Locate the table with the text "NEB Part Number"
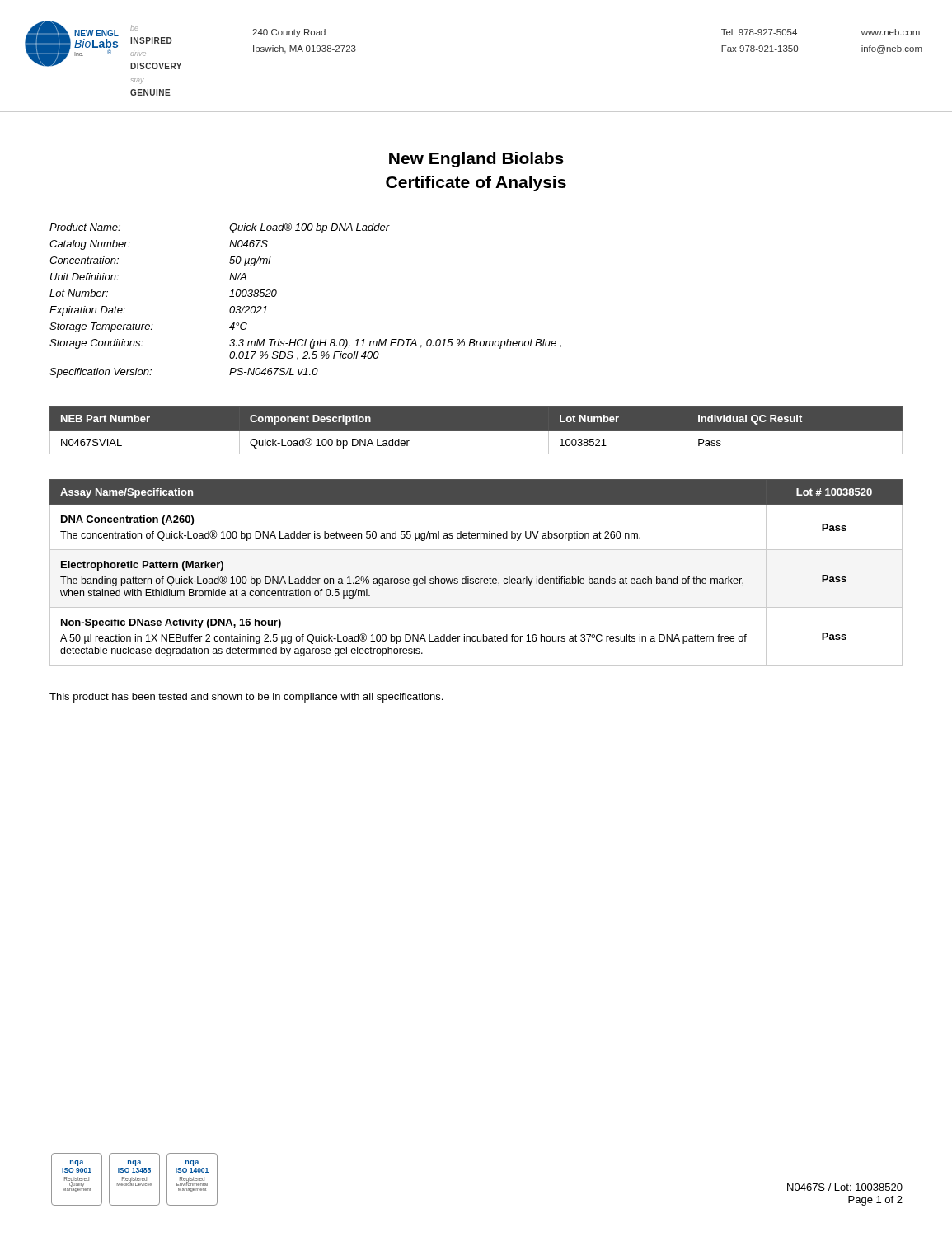The width and height of the screenshot is (952, 1237). 476,430
